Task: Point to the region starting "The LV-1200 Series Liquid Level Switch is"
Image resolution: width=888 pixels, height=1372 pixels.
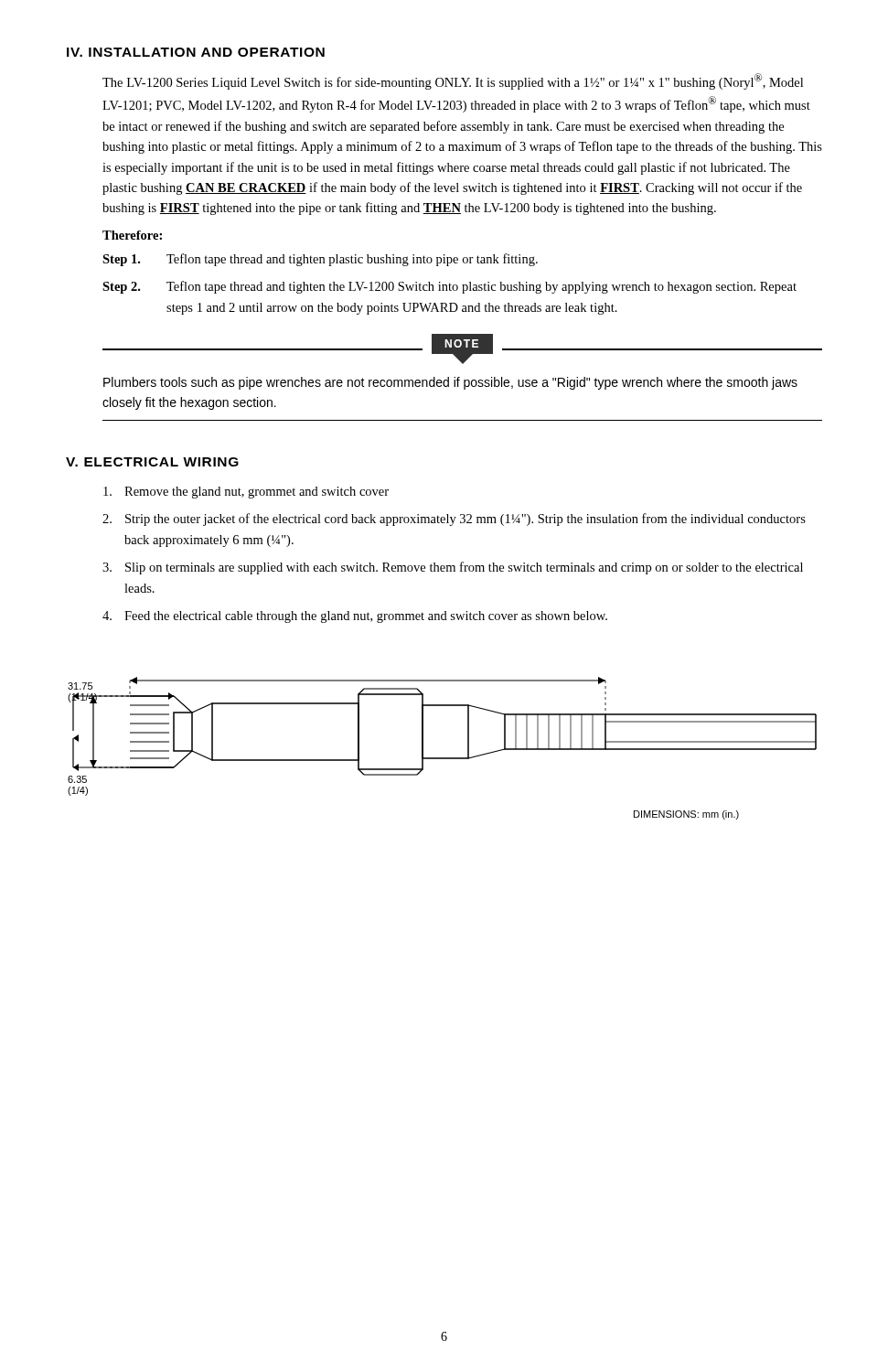Action: 462,143
